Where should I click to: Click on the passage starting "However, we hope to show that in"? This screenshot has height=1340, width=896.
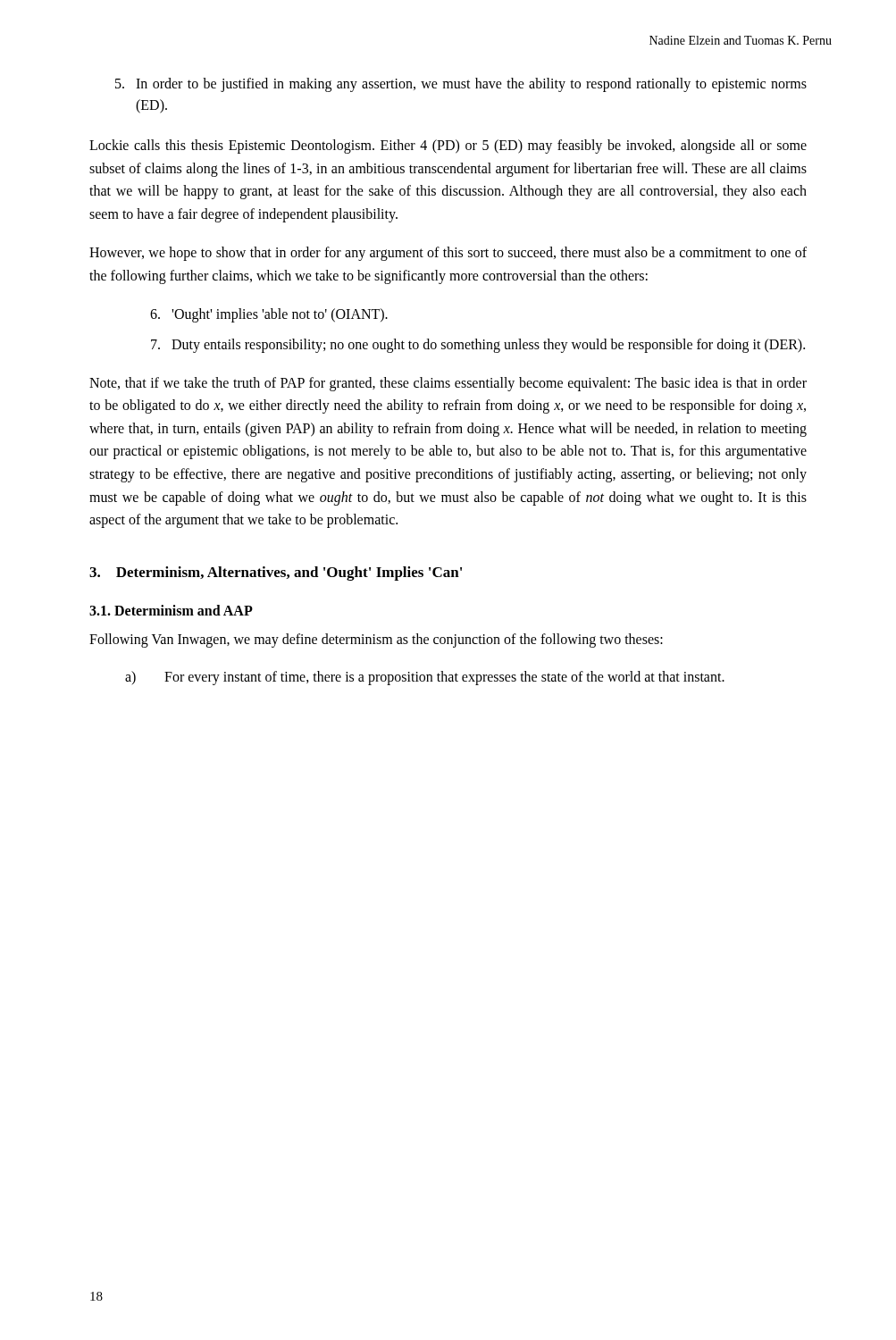pos(448,264)
